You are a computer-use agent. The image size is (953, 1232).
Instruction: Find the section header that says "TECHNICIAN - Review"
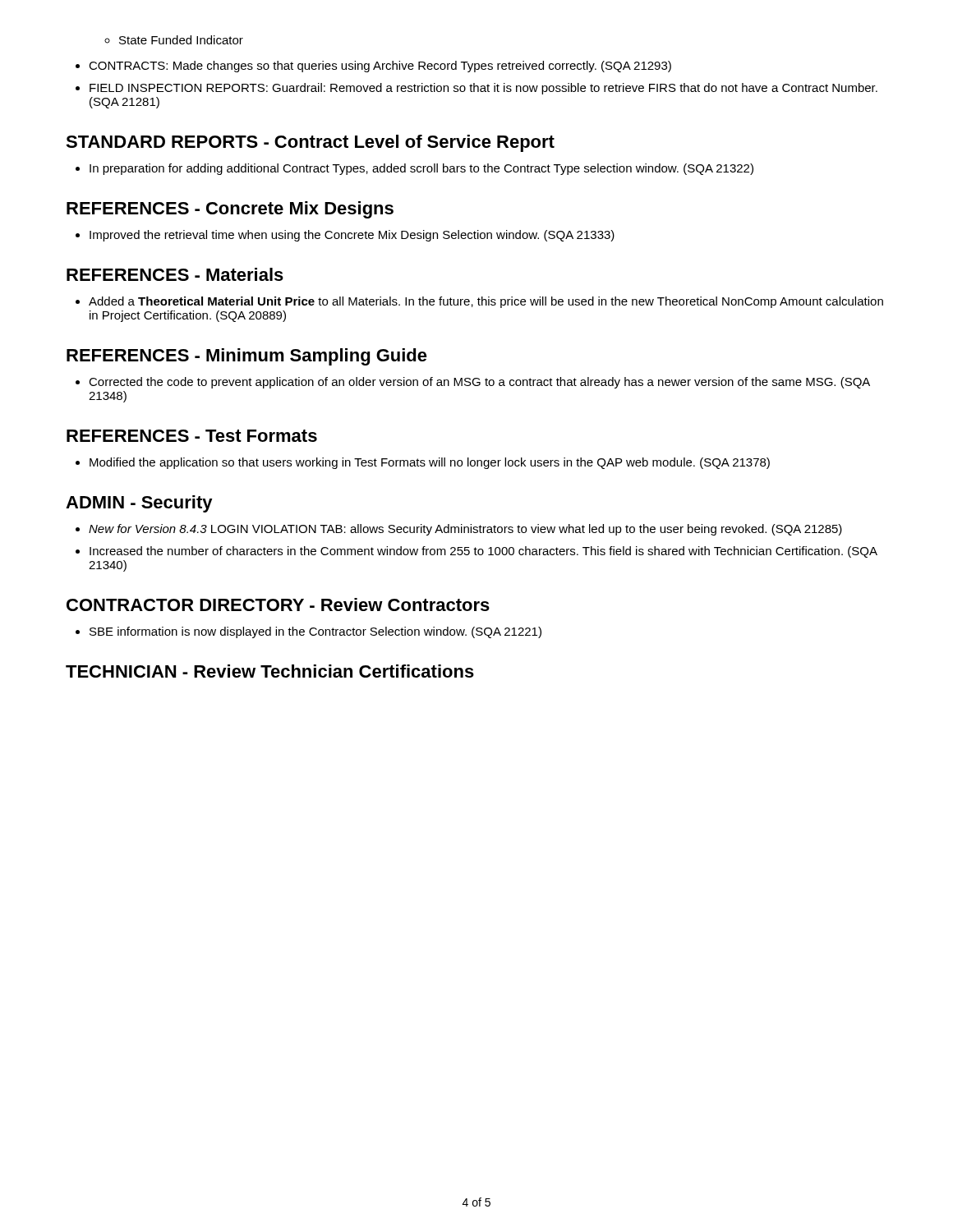(270, 671)
